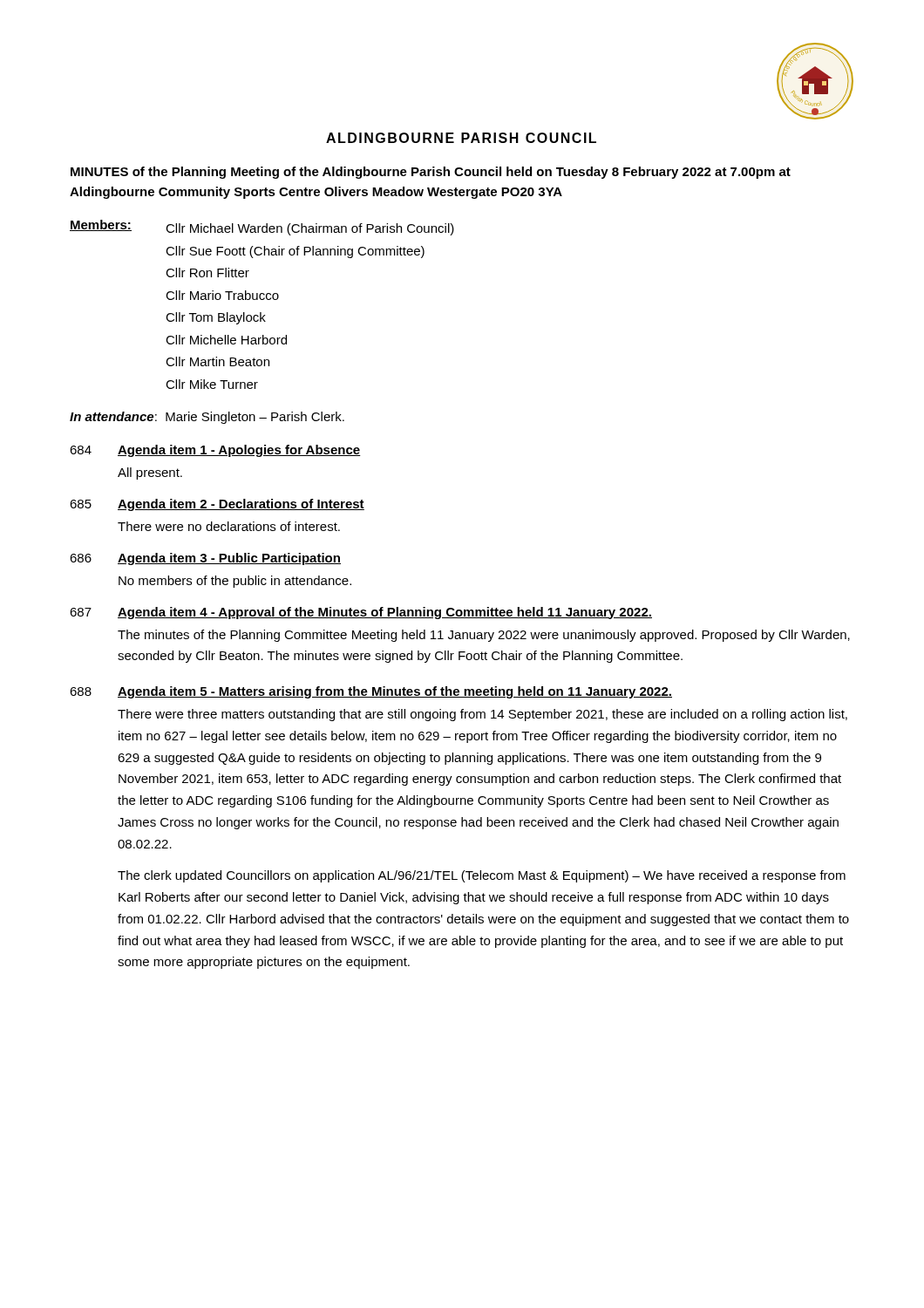Locate the title

[462, 138]
